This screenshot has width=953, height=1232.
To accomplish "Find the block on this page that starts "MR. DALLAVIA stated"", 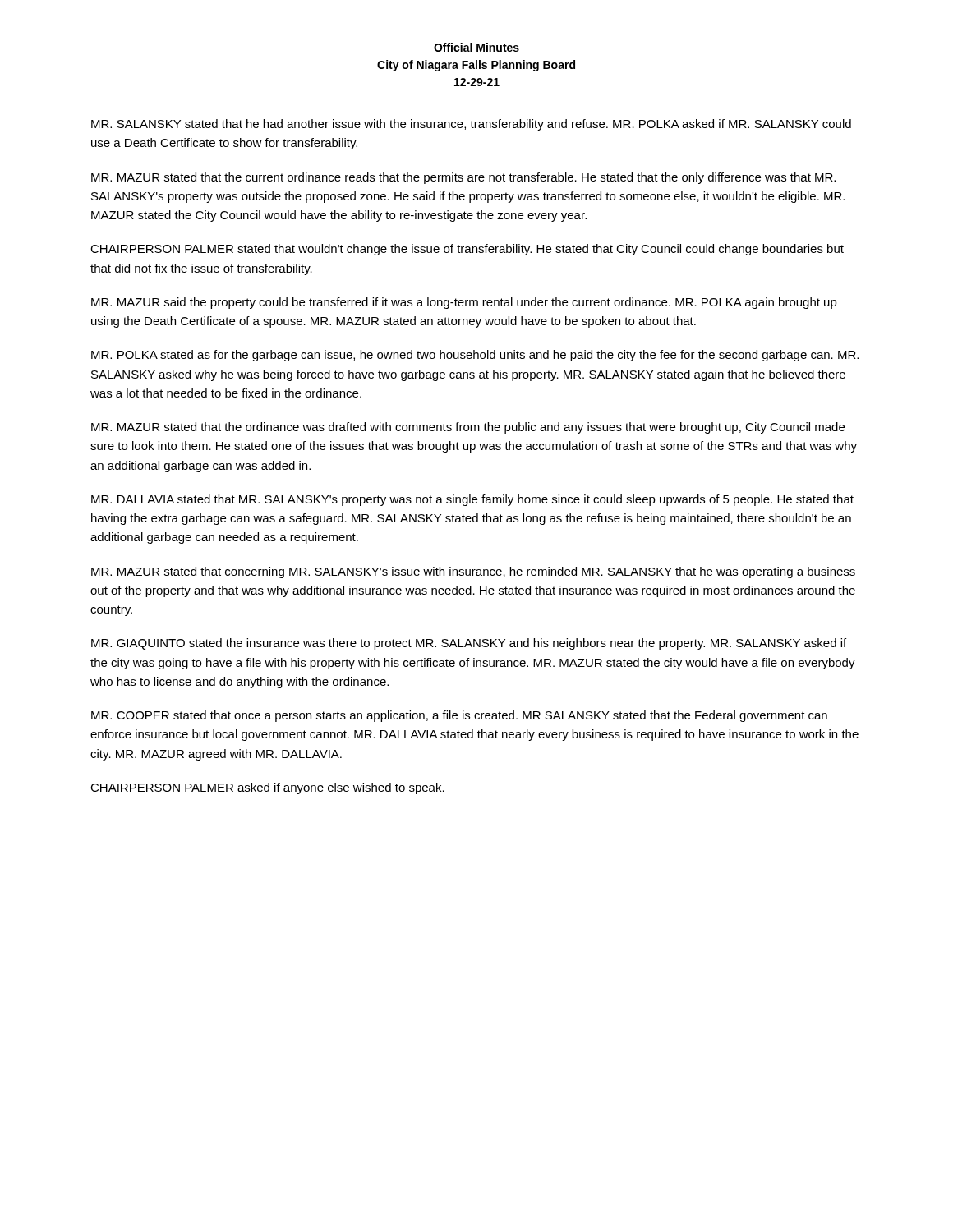I will tap(472, 518).
